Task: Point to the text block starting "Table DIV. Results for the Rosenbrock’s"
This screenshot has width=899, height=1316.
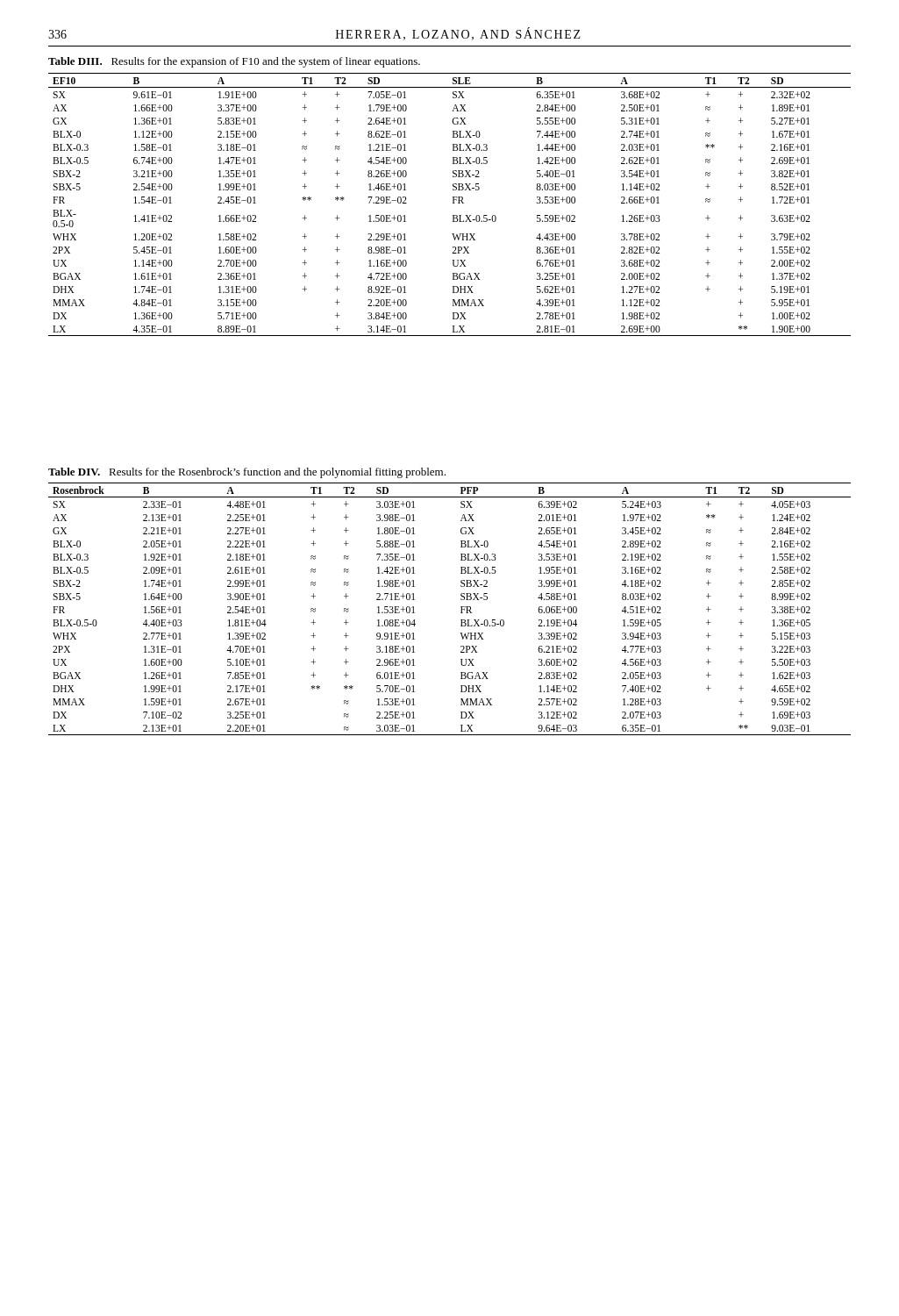Action: tap(247, 472)
